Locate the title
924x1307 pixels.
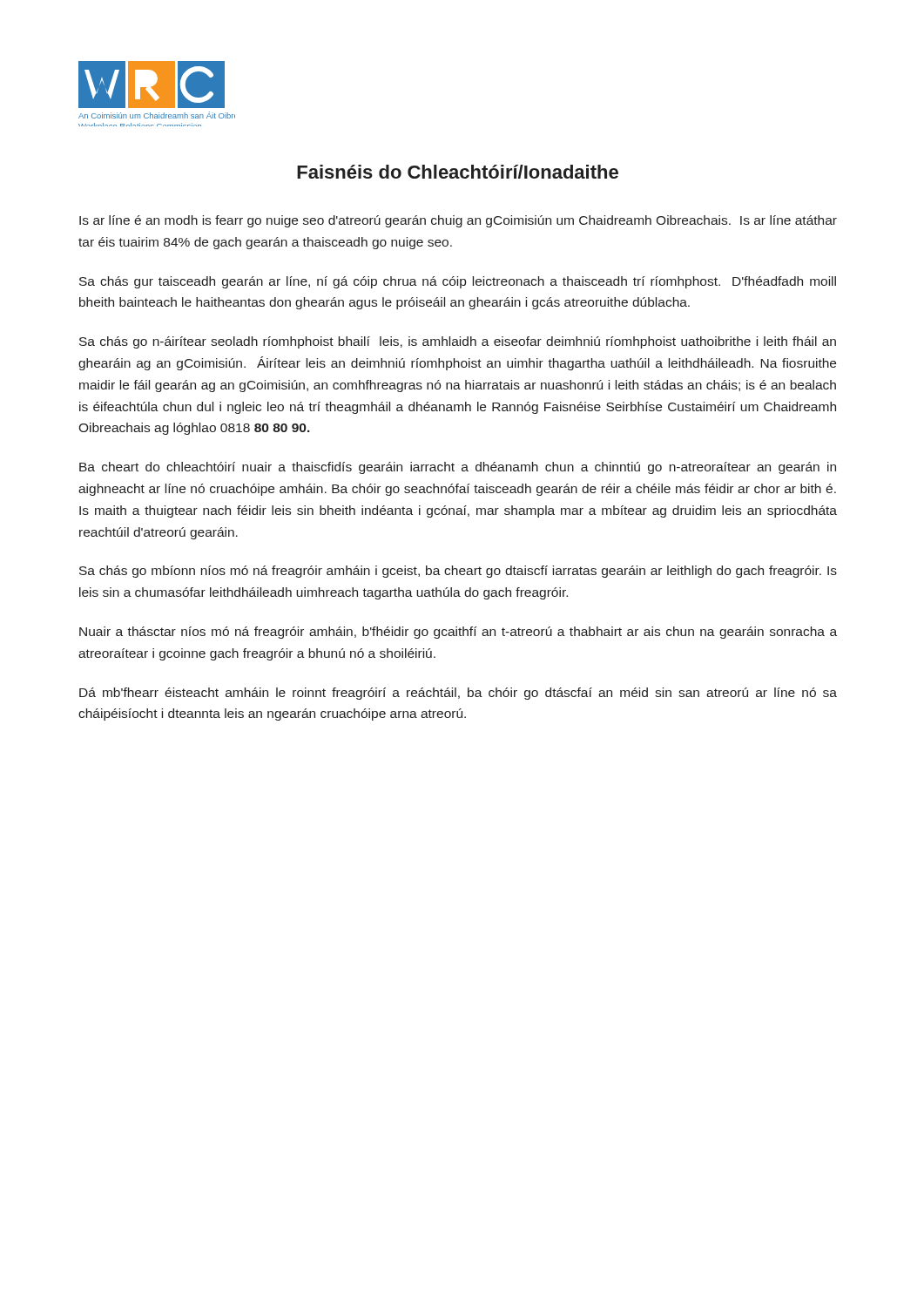click(x=458, y=173)
